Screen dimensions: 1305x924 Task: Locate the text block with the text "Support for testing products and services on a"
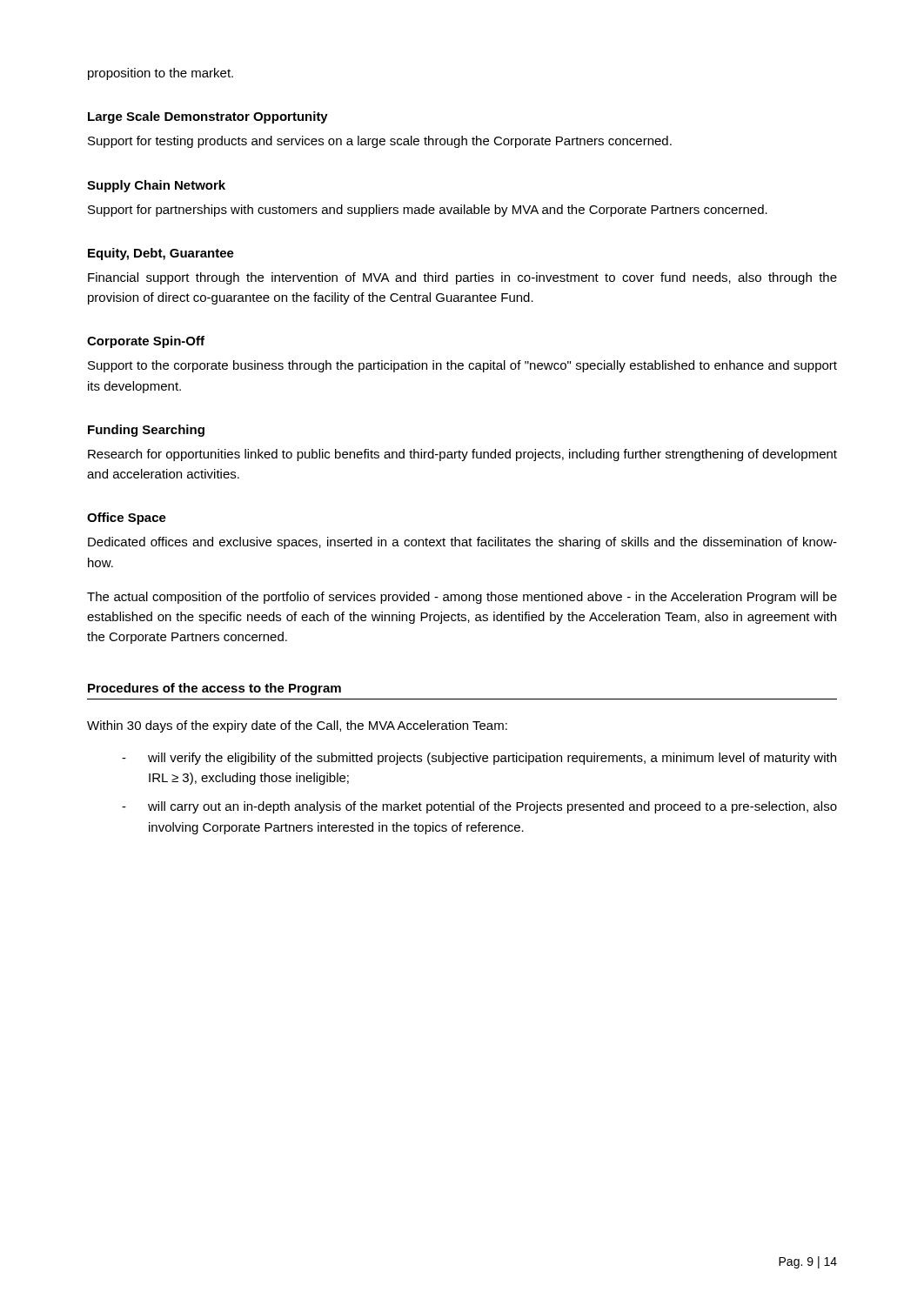[x=380, y=141]
